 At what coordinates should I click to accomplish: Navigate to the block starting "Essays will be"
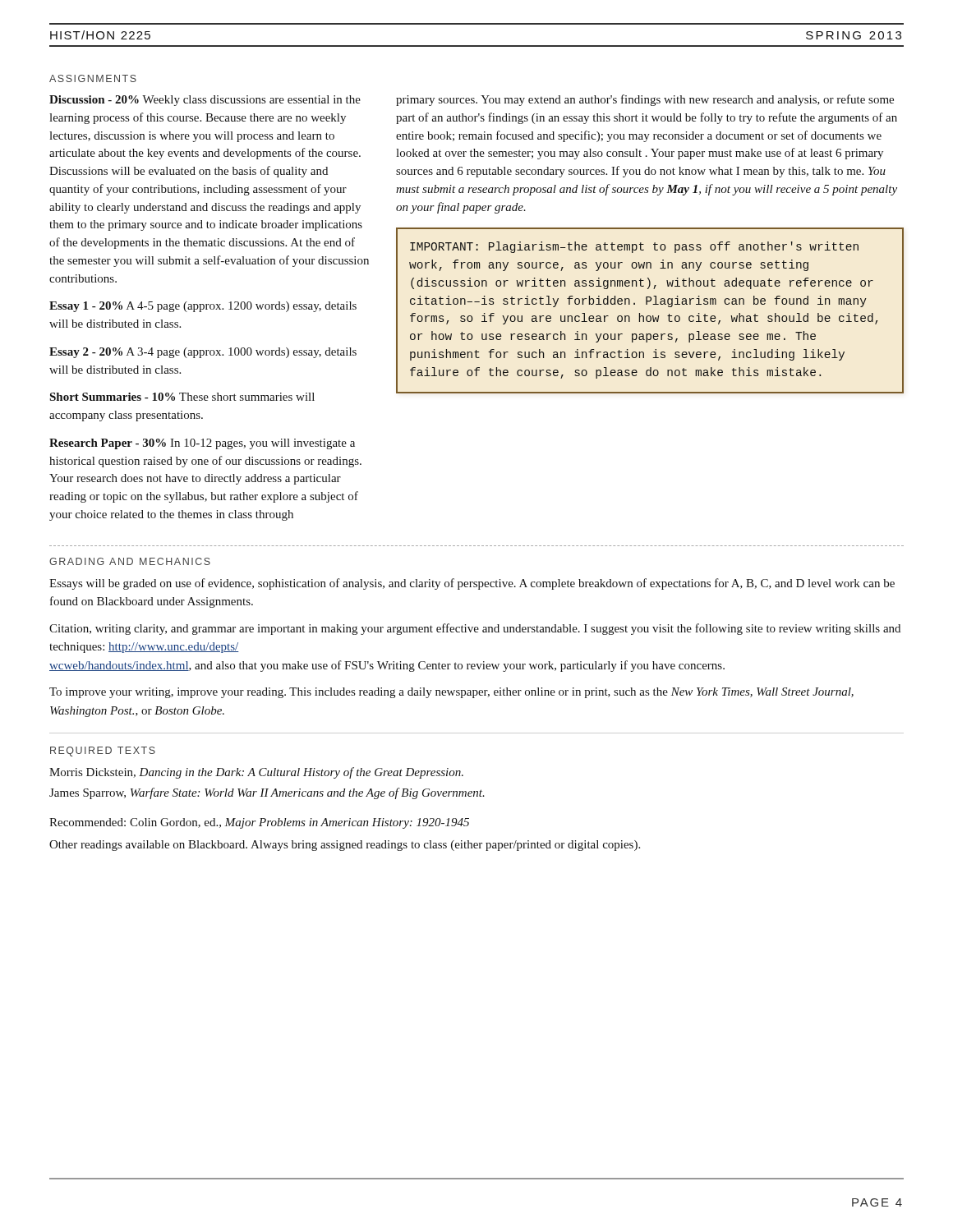coord(472,592)
